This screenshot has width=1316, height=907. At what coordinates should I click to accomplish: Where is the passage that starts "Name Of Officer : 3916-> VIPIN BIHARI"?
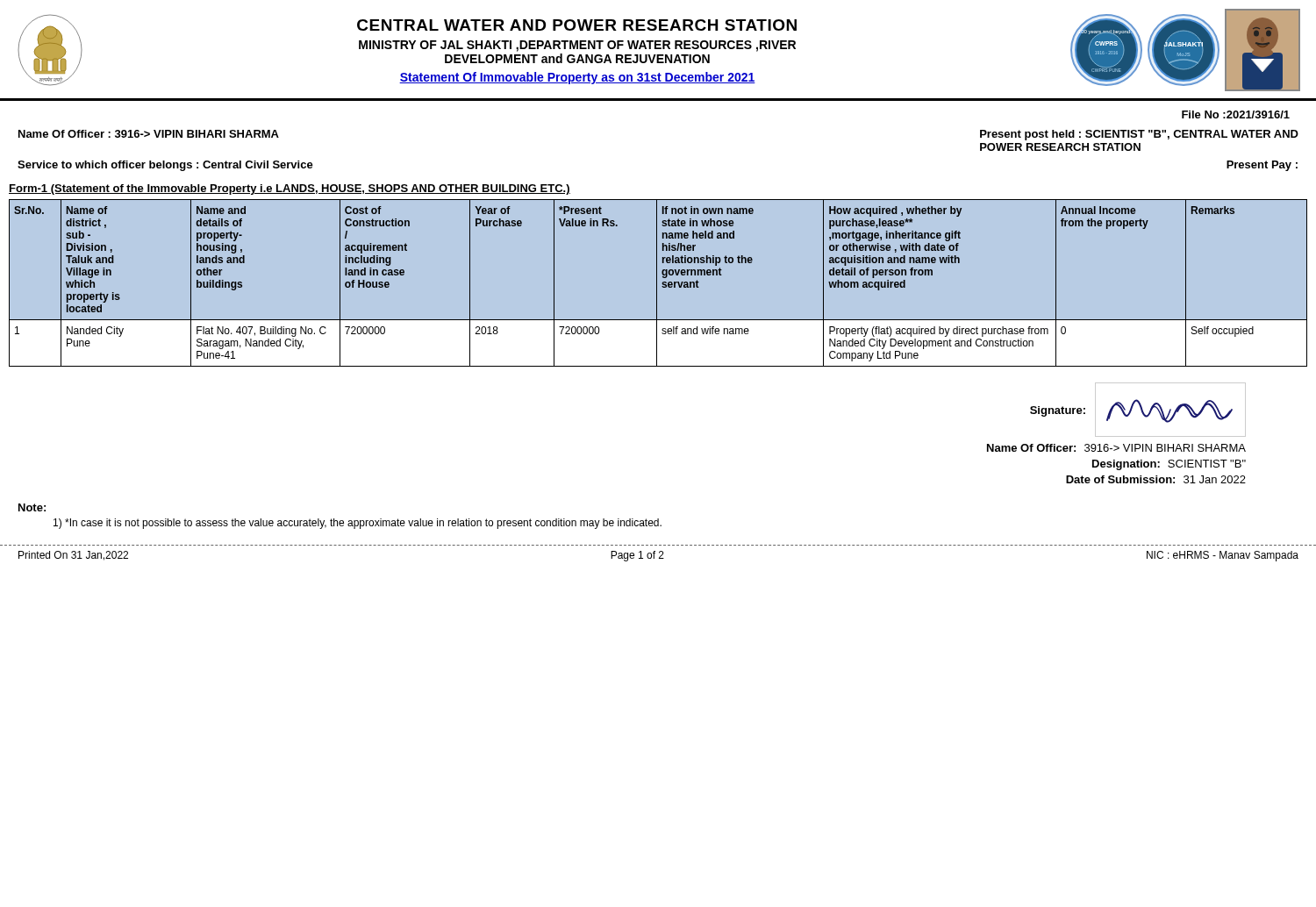148,134
